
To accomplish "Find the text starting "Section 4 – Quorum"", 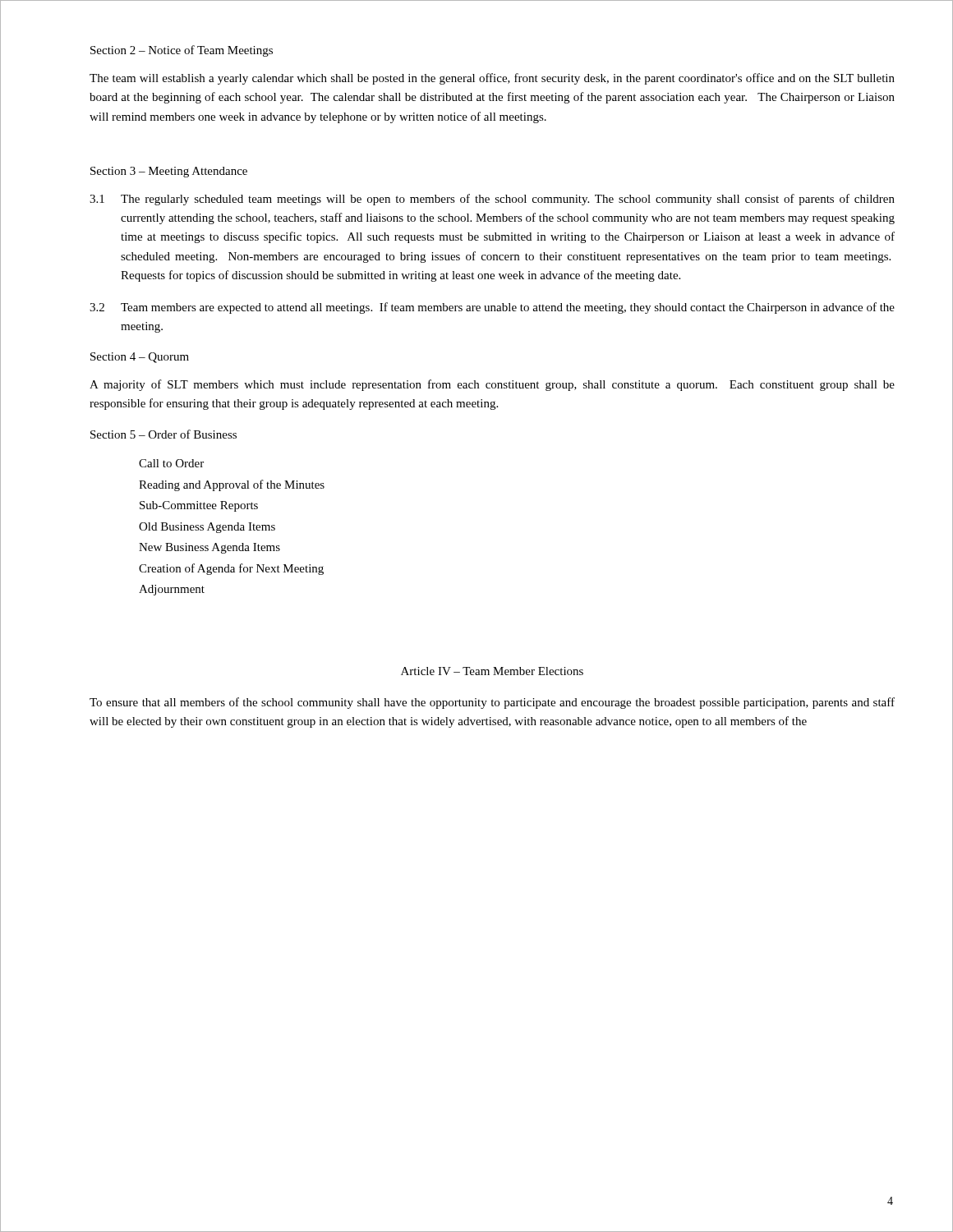I will pyautogui.click(x=139, y=356).
